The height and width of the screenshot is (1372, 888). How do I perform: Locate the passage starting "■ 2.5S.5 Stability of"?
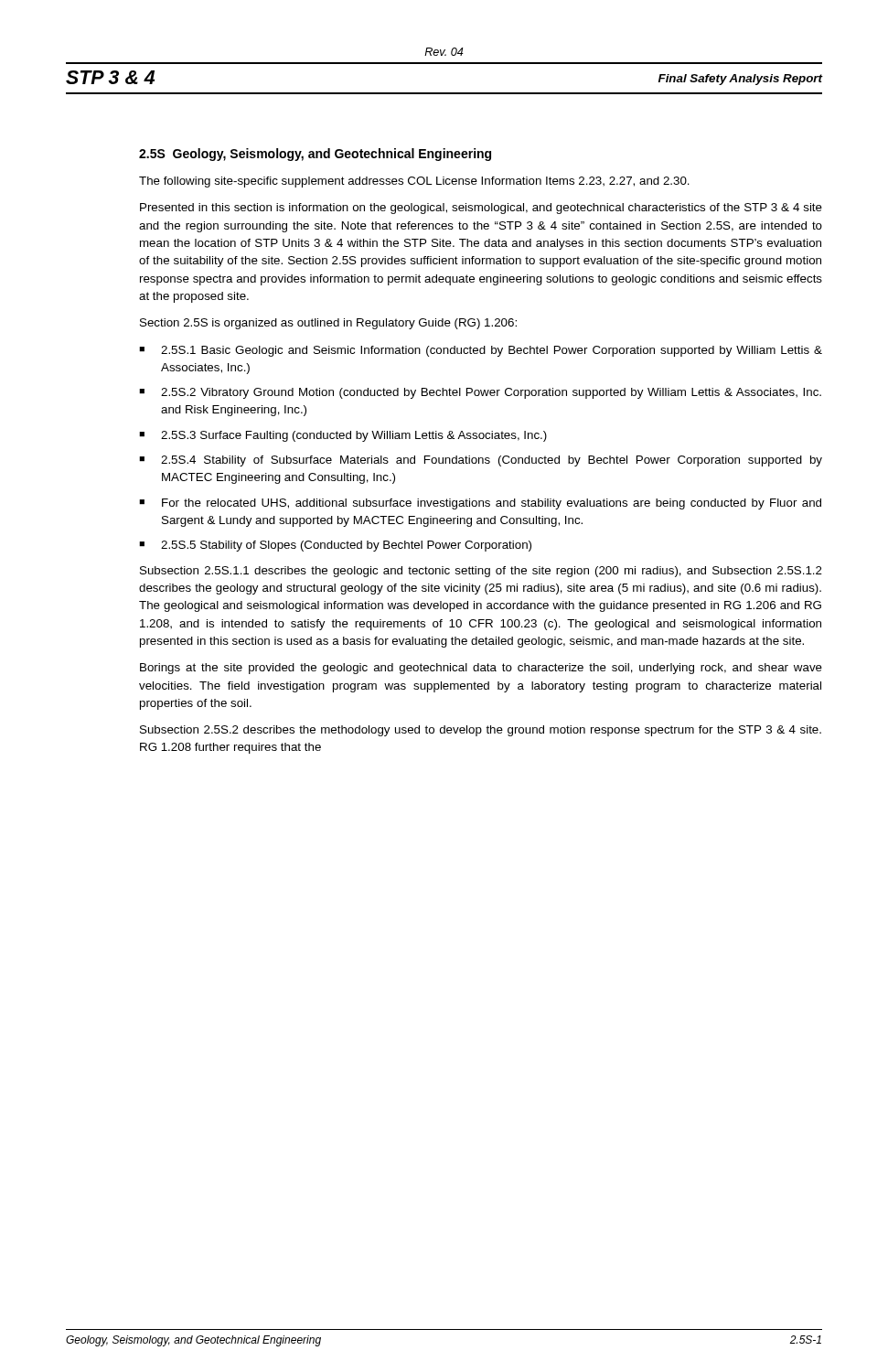pyautogui.click(x=481, y=545)
